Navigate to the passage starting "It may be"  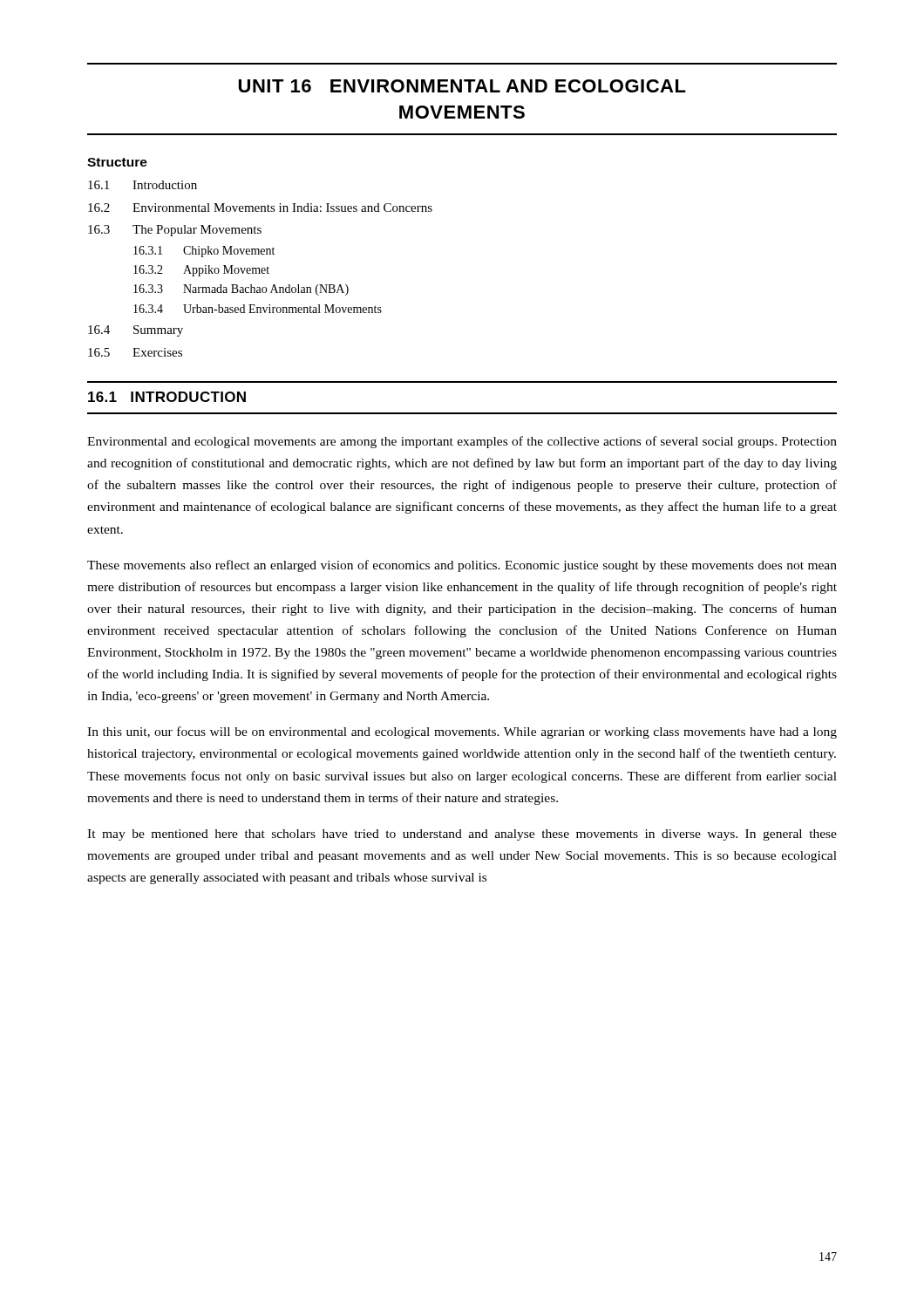point(462,855)
